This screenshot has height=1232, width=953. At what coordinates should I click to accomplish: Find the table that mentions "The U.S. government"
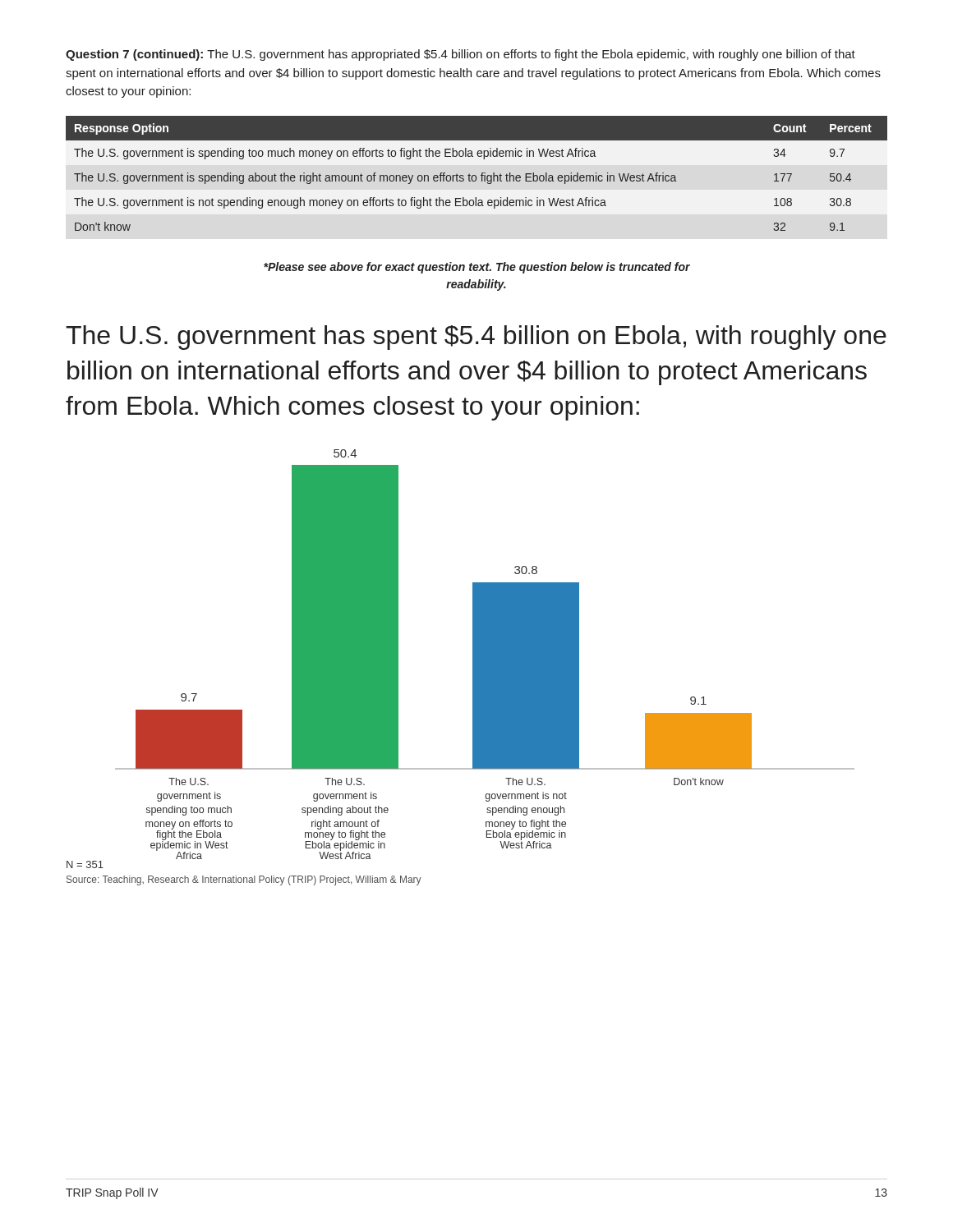[x=476, y=177]
